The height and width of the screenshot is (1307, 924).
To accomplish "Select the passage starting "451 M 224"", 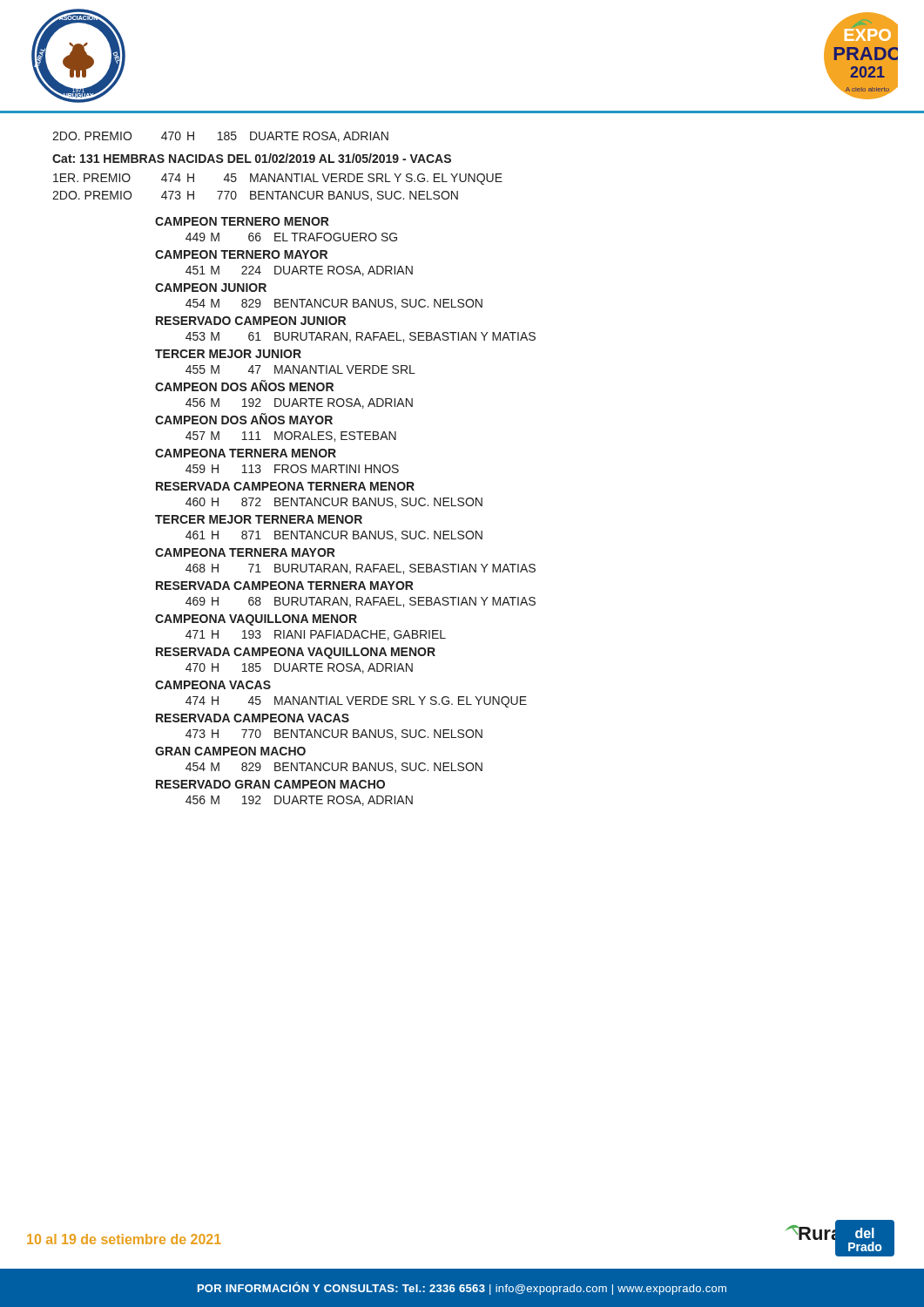I will pos(293,270).
